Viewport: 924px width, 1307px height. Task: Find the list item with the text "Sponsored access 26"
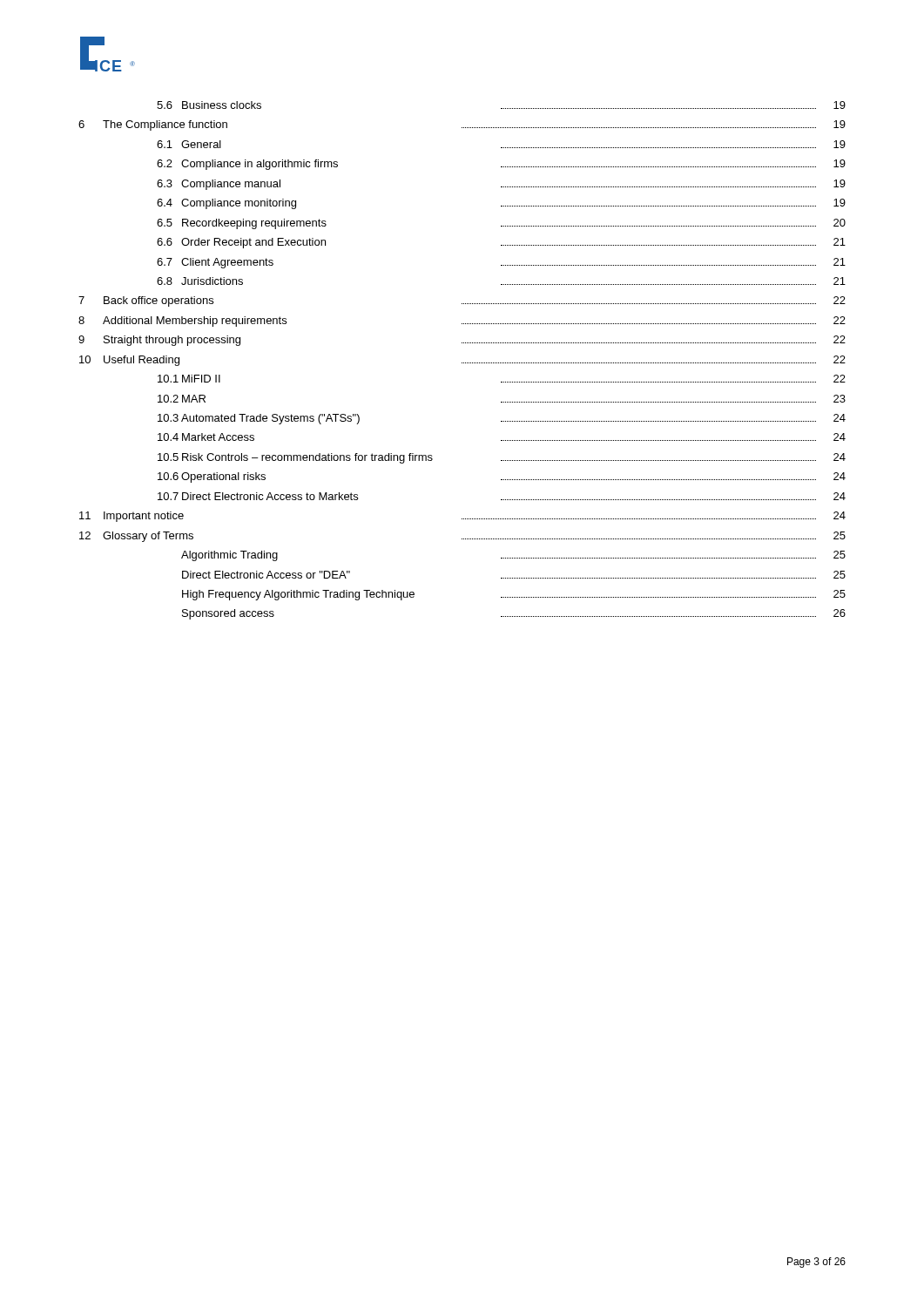click(513, 613)
